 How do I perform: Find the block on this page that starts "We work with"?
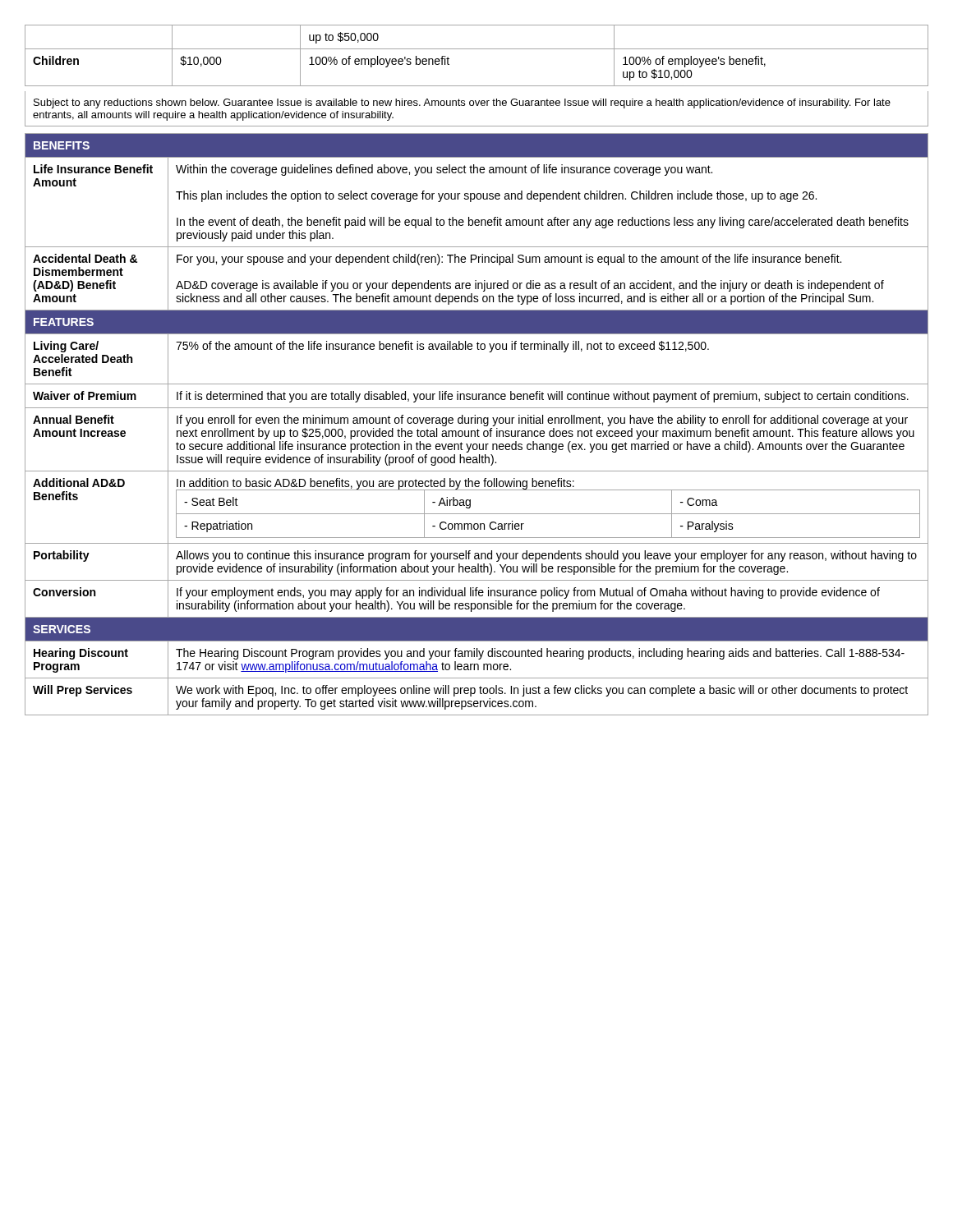pos(542,697)
